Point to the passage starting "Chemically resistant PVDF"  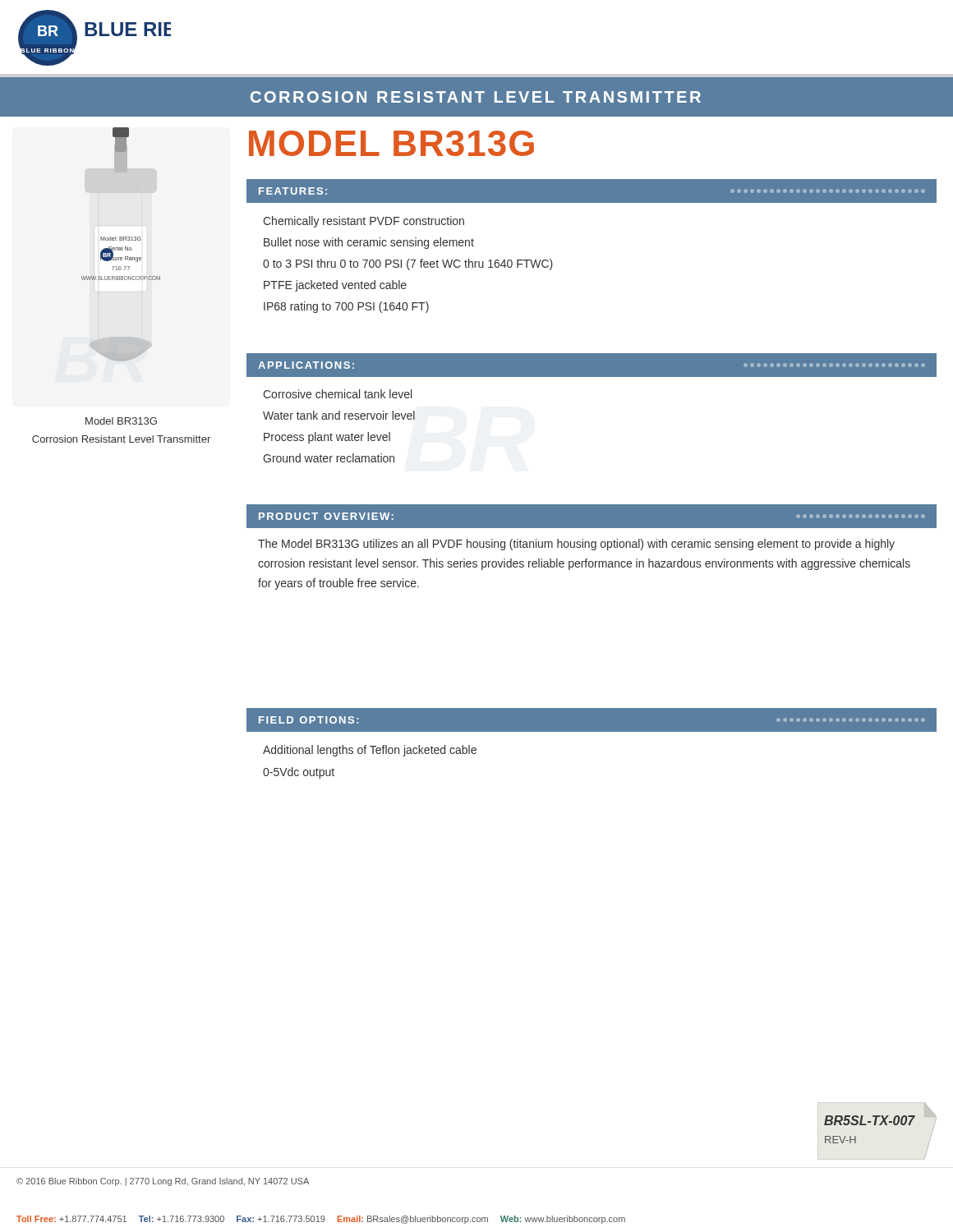pyautogui.click(x=408, y=263)
